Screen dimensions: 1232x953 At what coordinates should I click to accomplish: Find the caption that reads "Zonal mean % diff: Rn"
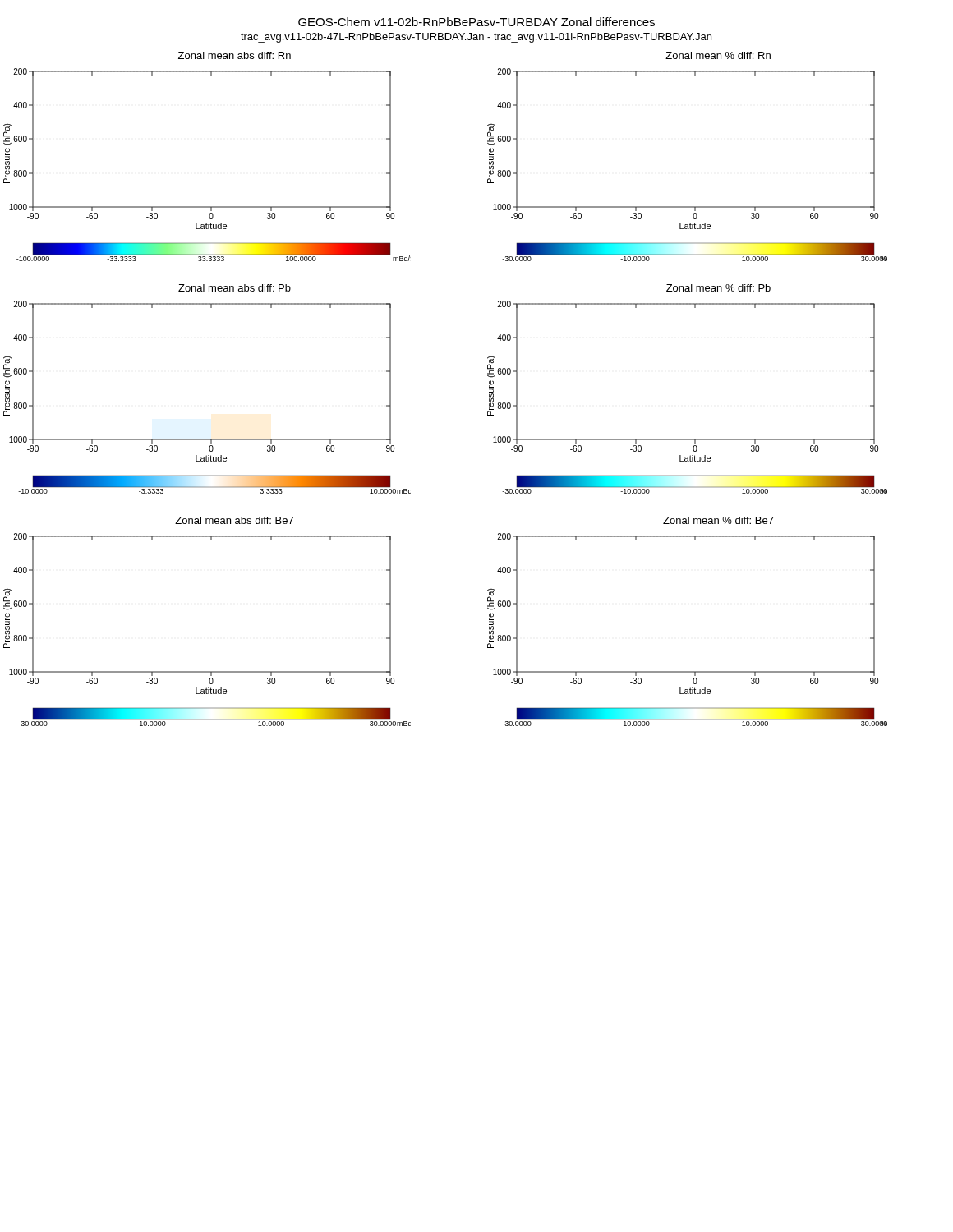tap(718, 55)
